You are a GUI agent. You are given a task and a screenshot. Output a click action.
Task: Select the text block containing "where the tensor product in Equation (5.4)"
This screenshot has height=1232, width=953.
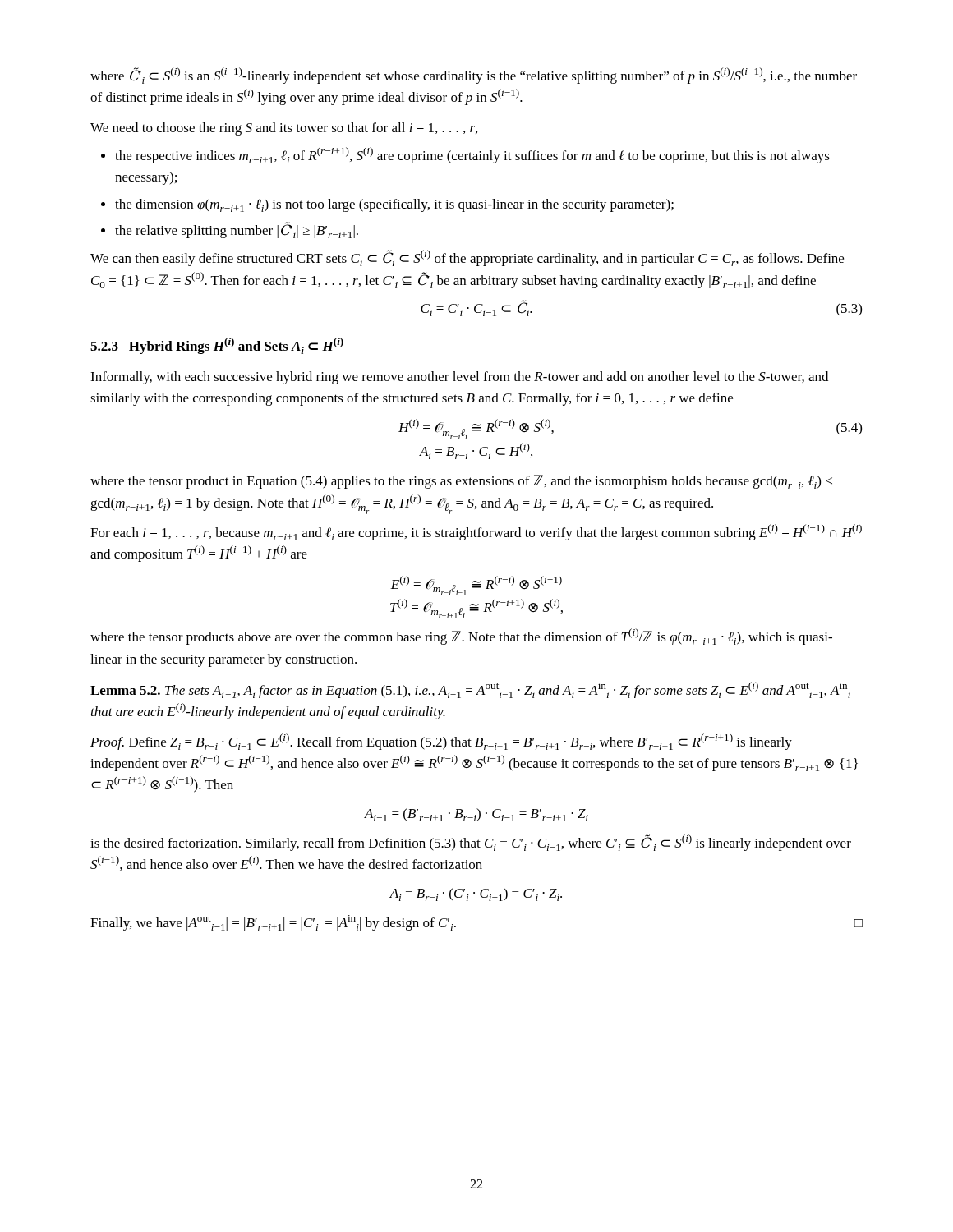point(461,494)
